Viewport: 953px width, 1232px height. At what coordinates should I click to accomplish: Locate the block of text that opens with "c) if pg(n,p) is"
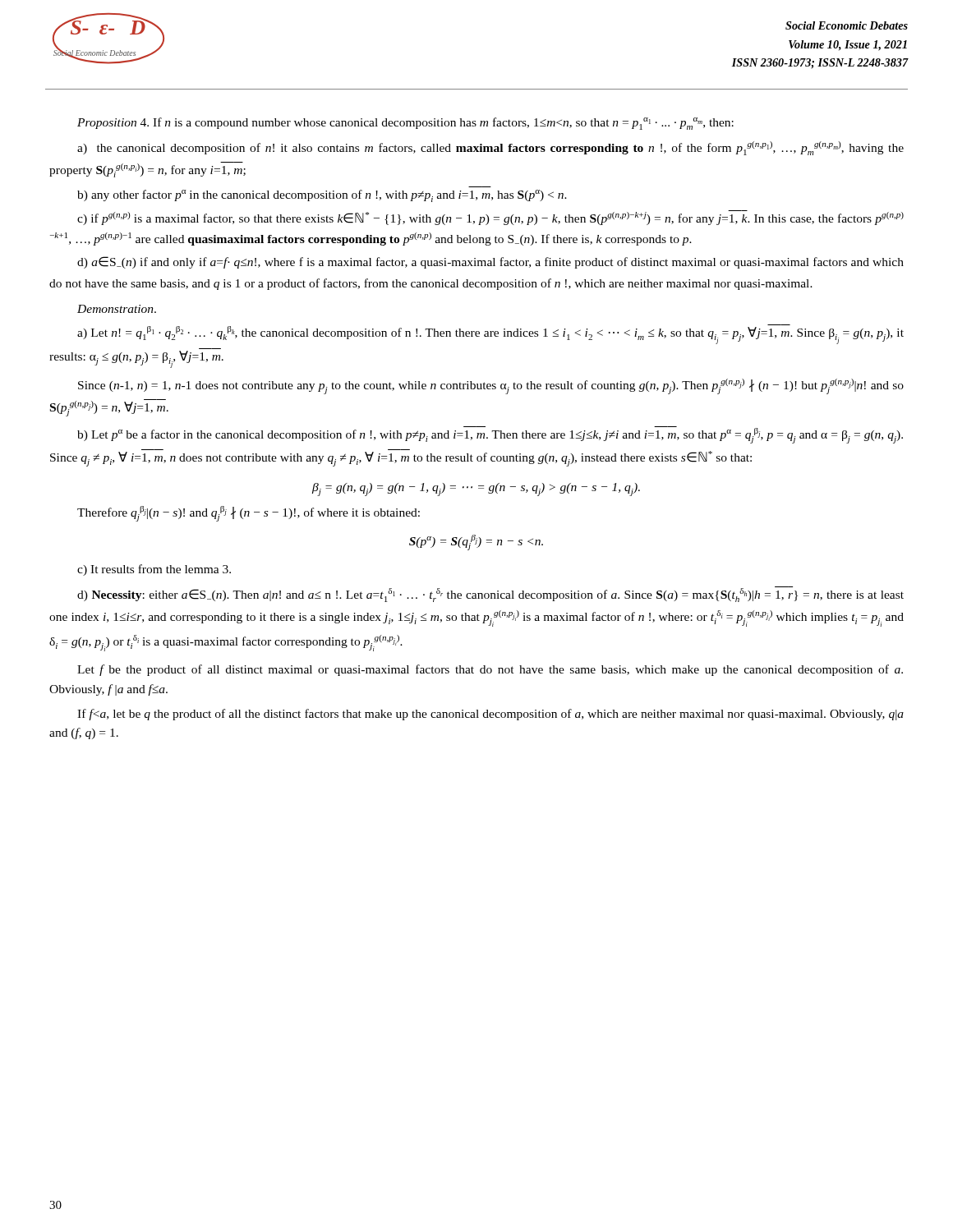click(x=476, y=229)
